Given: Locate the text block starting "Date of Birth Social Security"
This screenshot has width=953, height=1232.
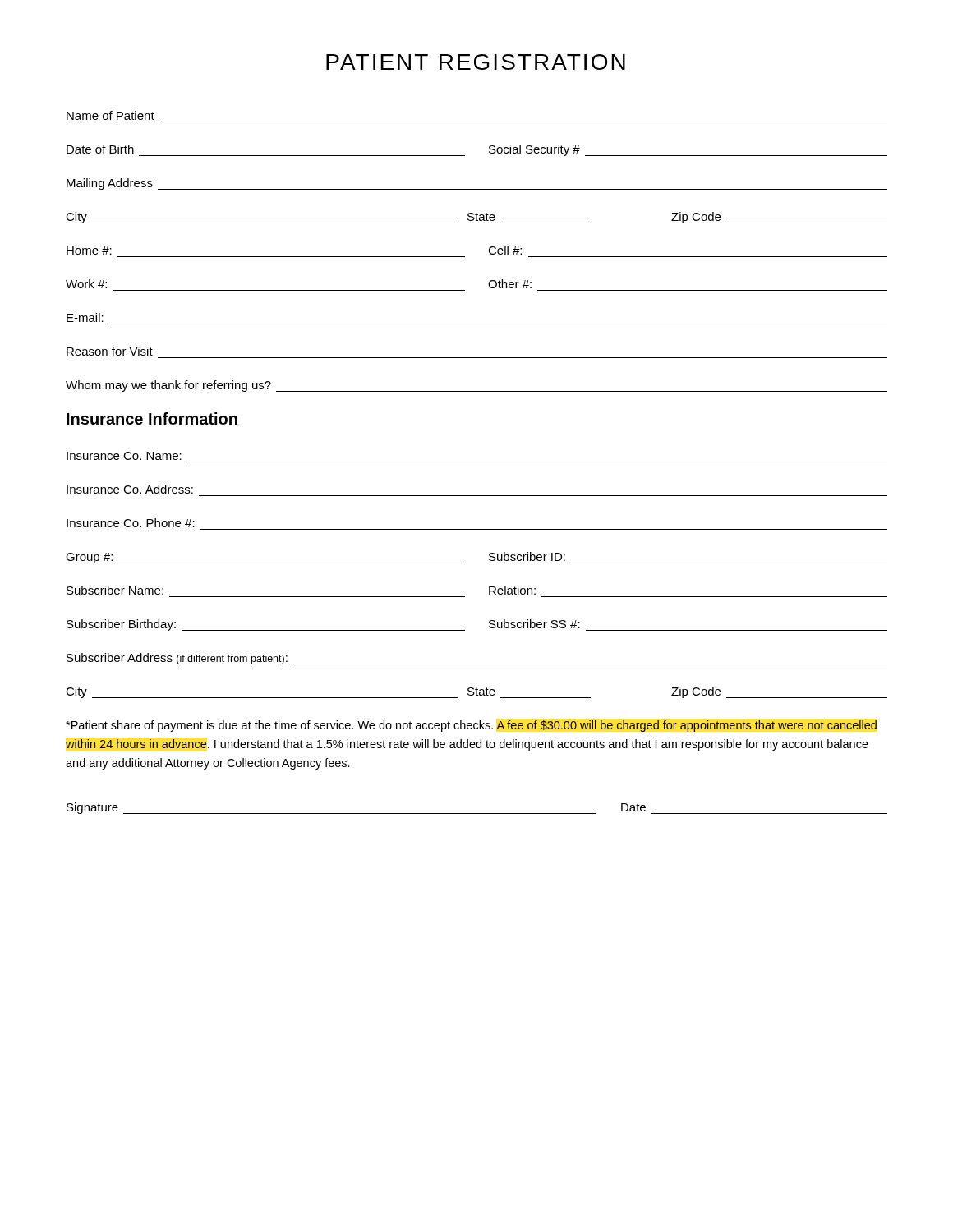Looking at the screenshot, I should click(x=101, y=150).
